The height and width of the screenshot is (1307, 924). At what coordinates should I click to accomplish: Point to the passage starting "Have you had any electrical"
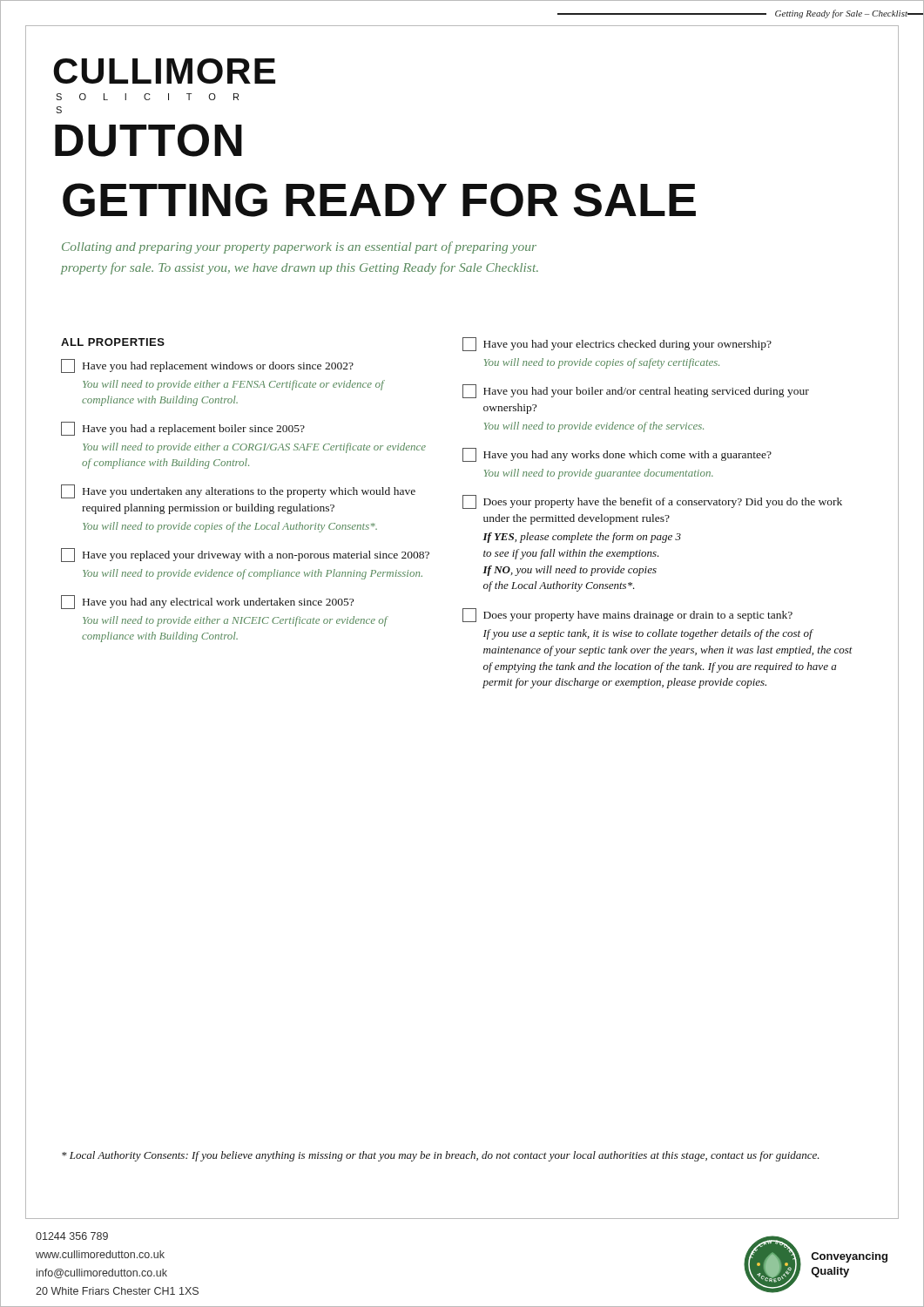click(245, 619)
